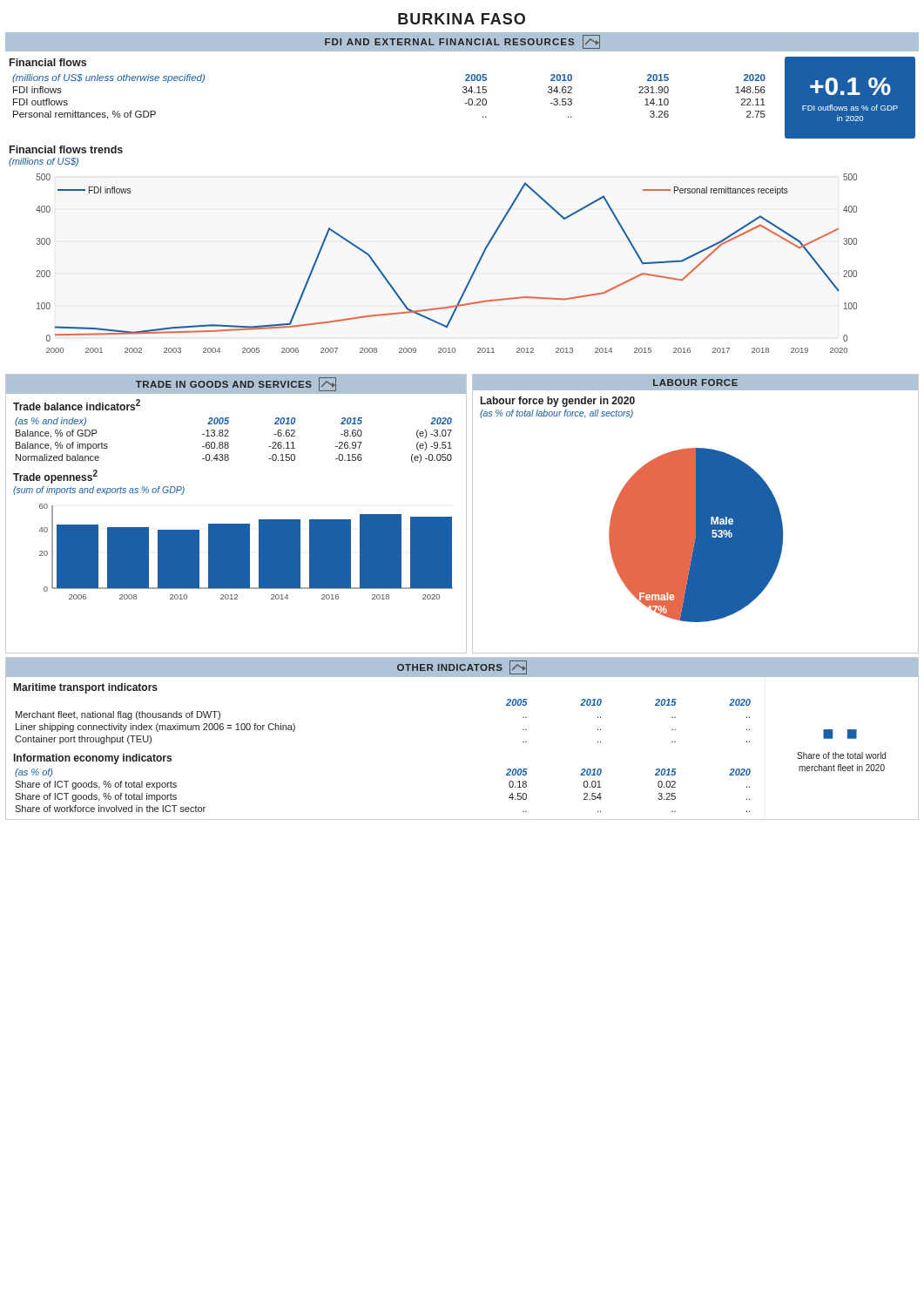Find the bar chart

(x=236, y=553)
